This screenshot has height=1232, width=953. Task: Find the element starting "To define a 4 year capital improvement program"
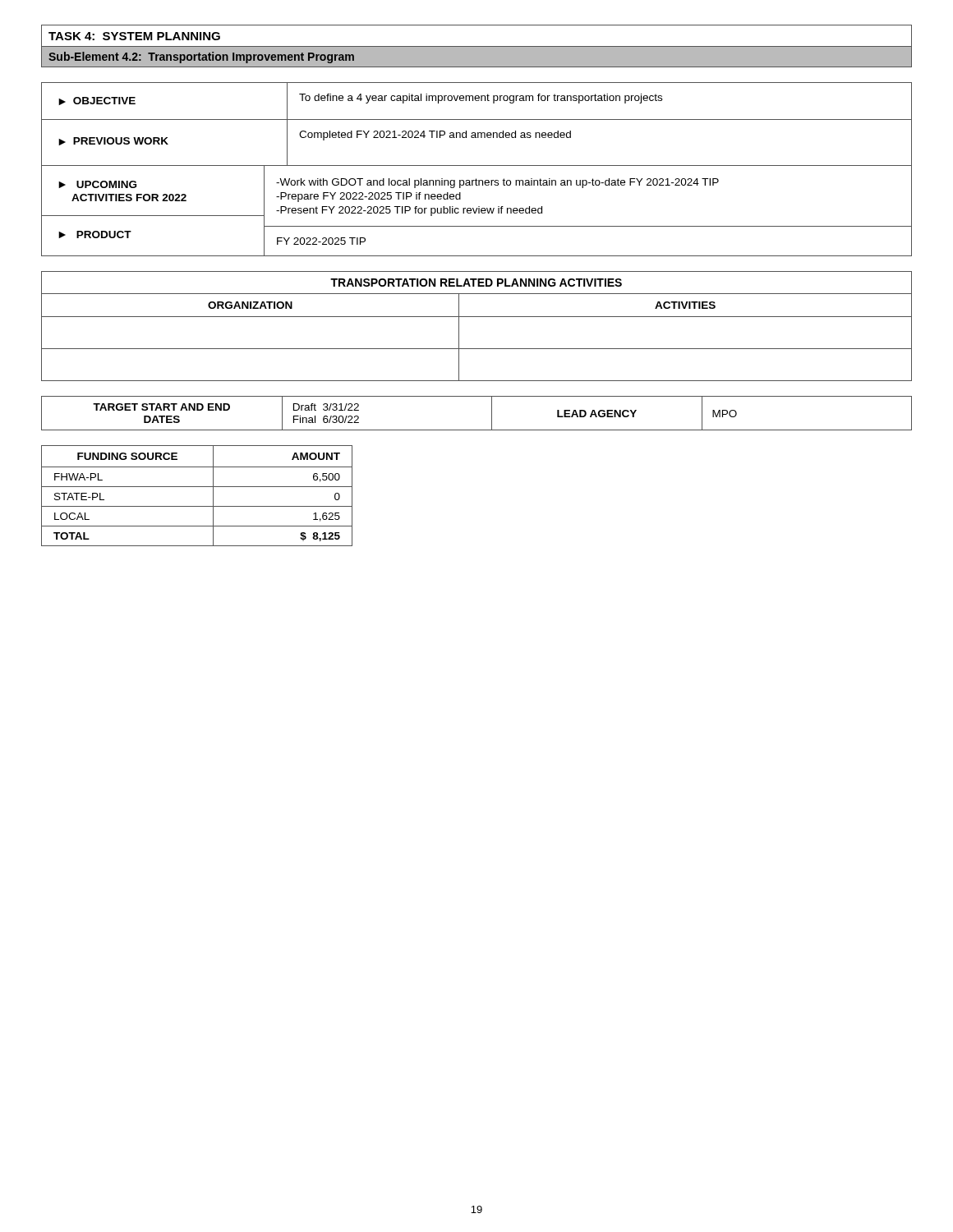[x=481, y=97]
